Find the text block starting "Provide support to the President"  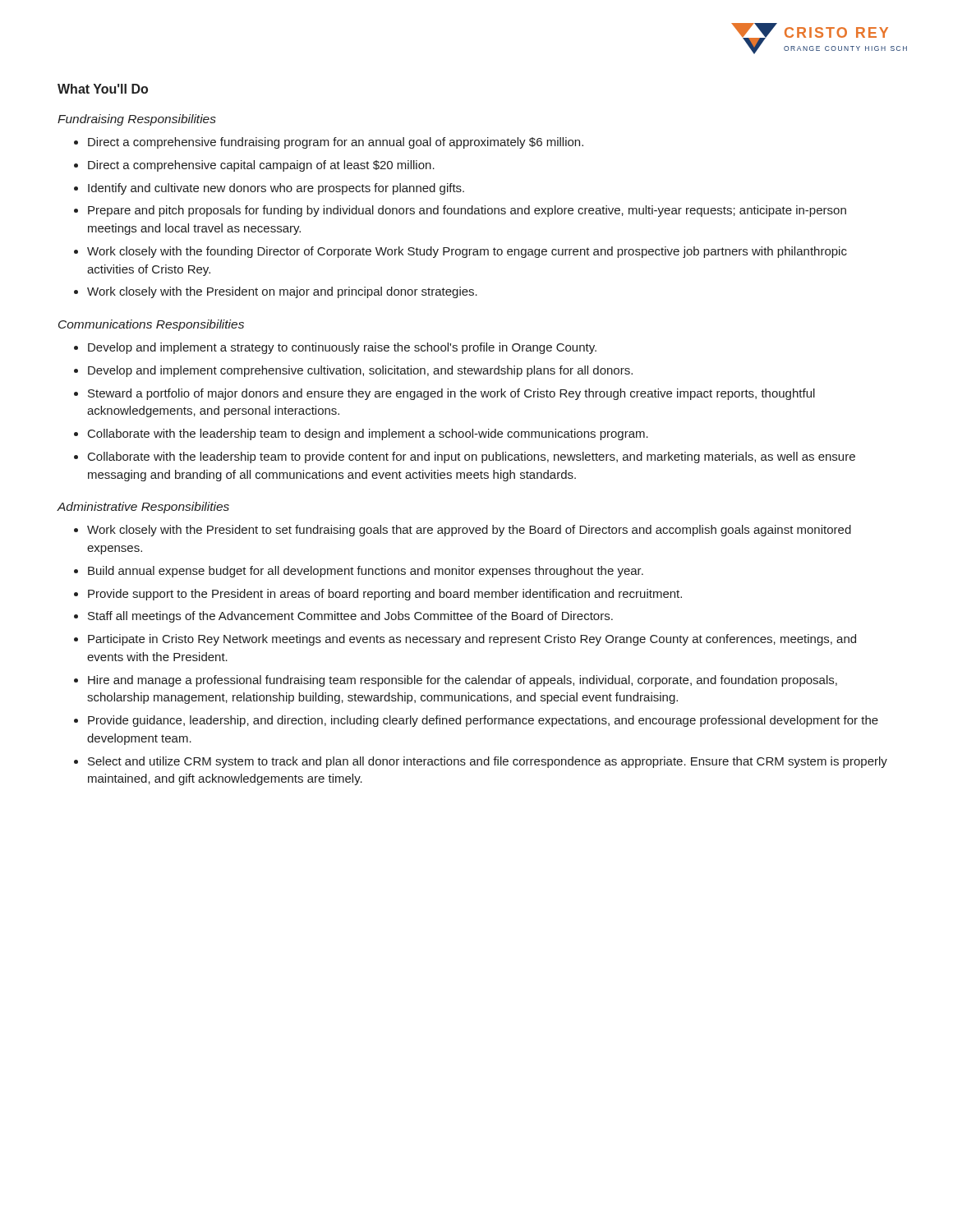click(385, 593)
